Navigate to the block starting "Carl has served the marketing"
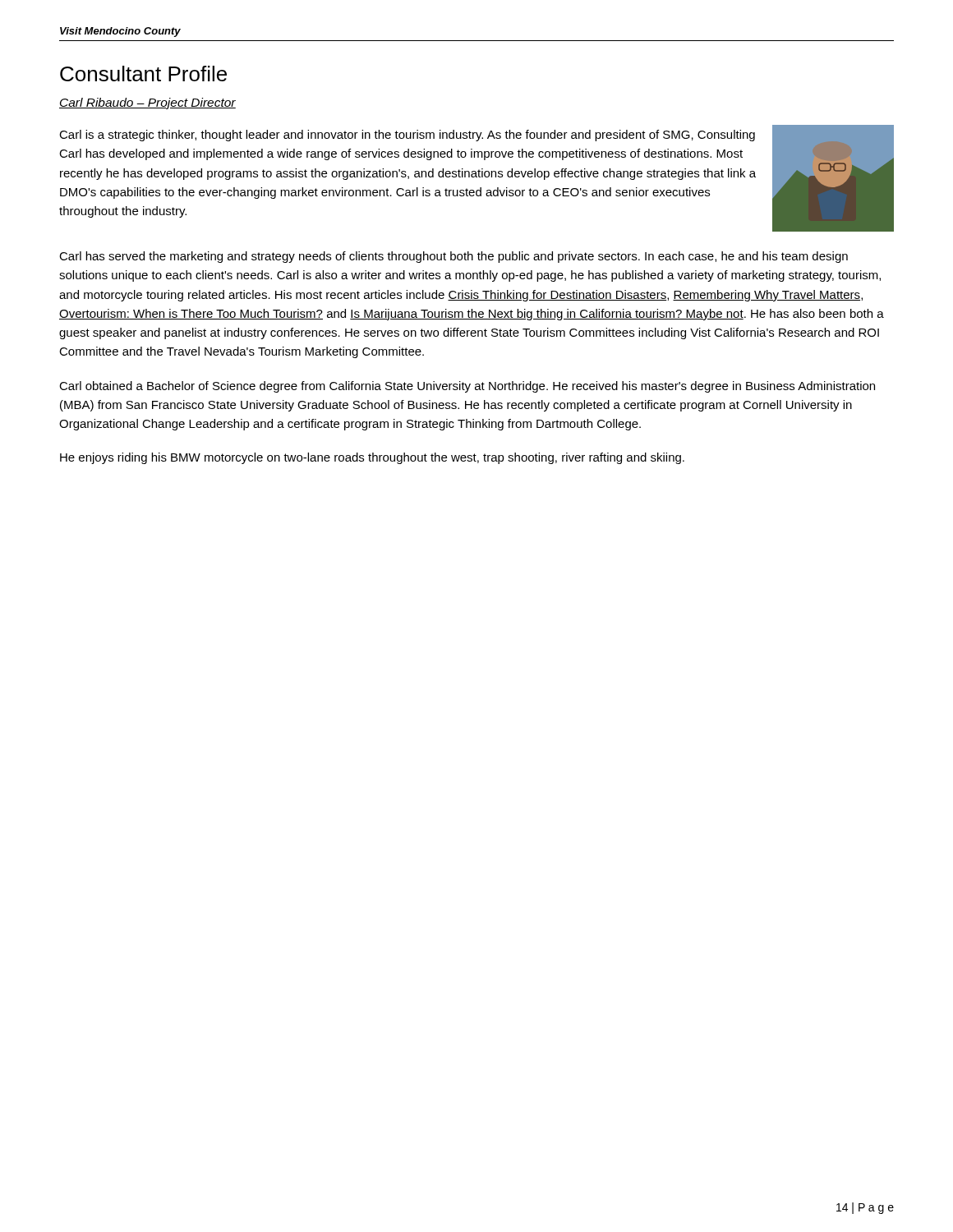This screenshot has width=953, height=1232. coord(471,304)
